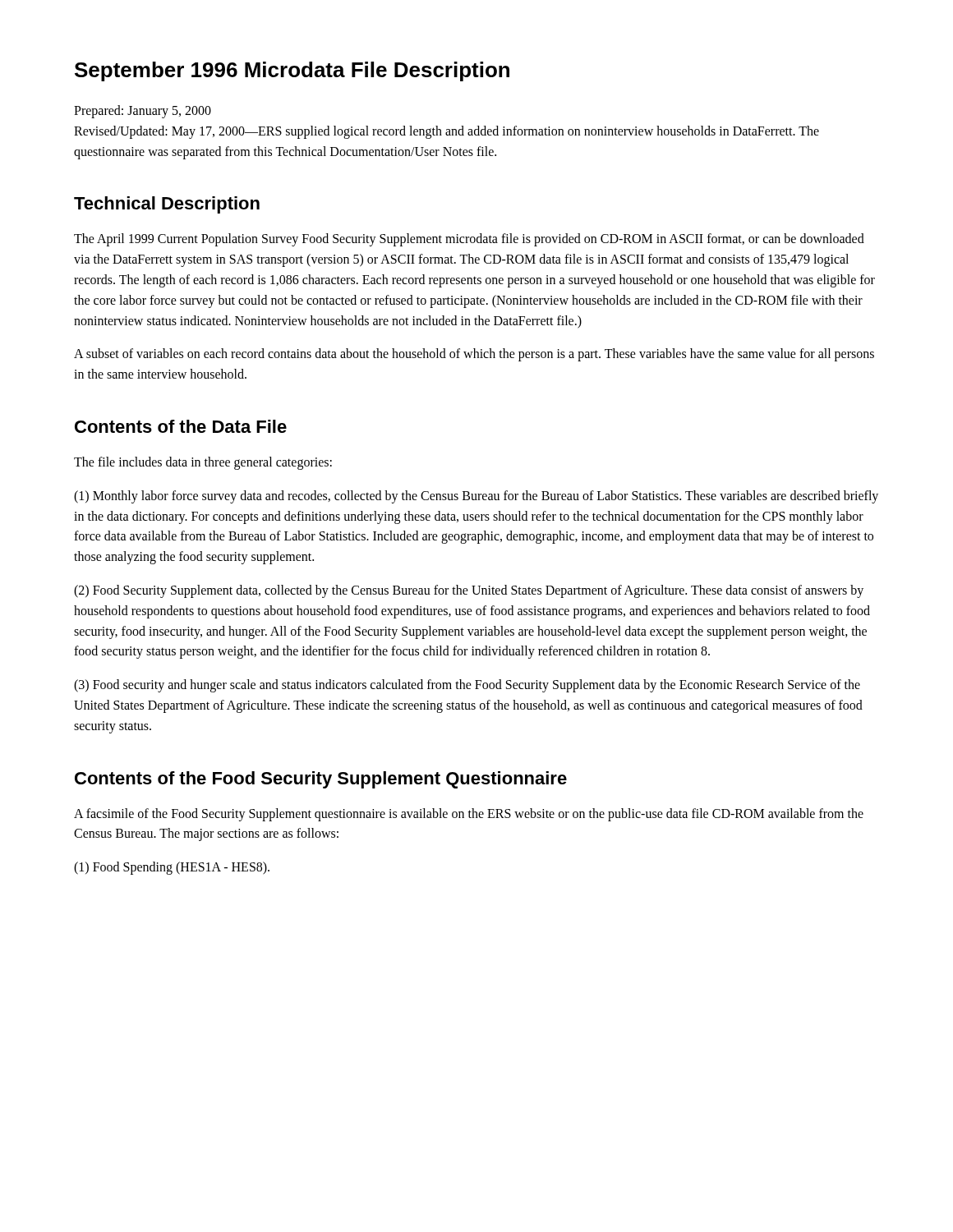Screen dimensions: 1232x953
Task: Where is the passage that starts "A facsimile of the Food Security"?
Action: (x=469, y=823)
